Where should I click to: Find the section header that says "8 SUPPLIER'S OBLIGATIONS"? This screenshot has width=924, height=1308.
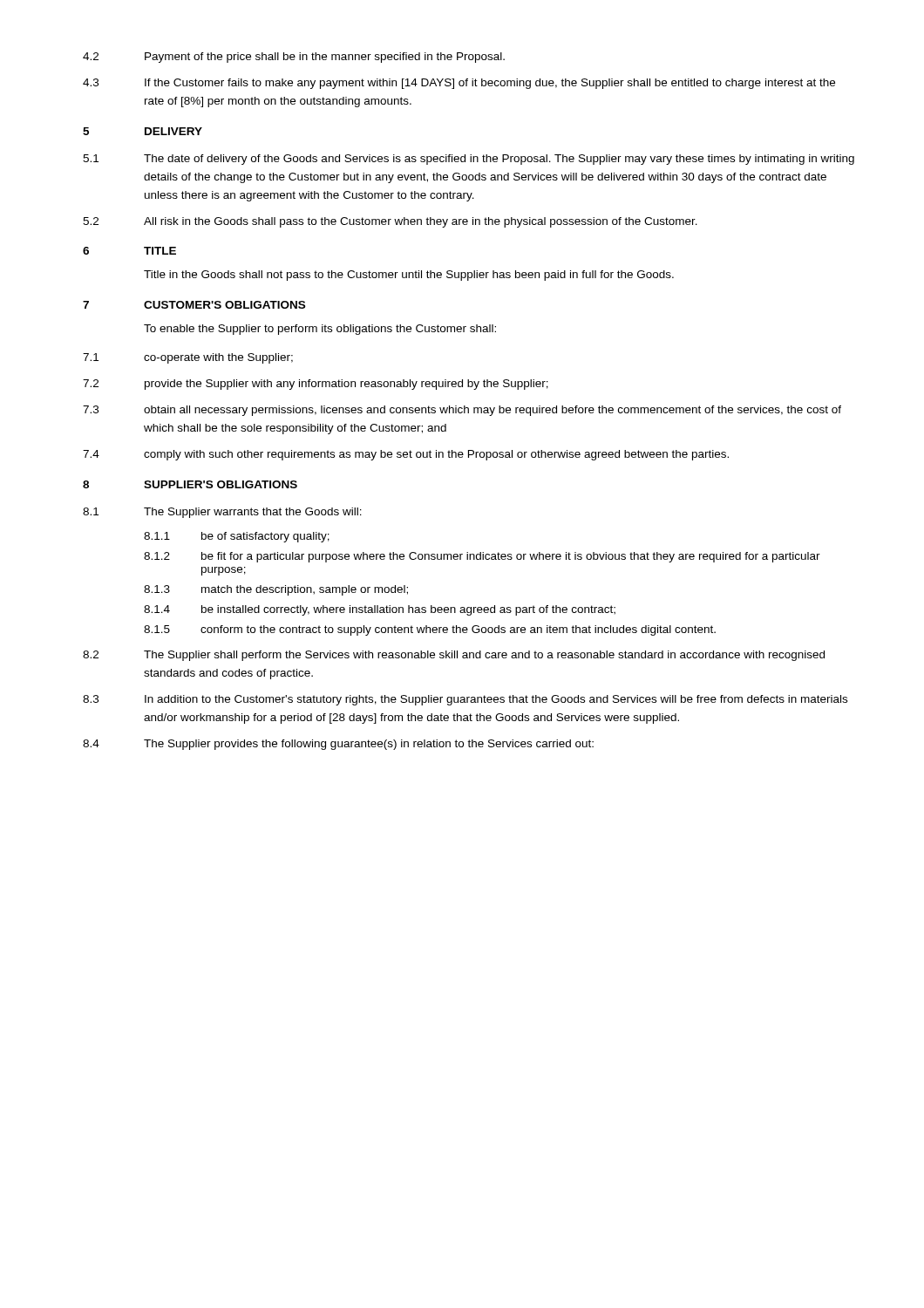click(x=190, y=484)
